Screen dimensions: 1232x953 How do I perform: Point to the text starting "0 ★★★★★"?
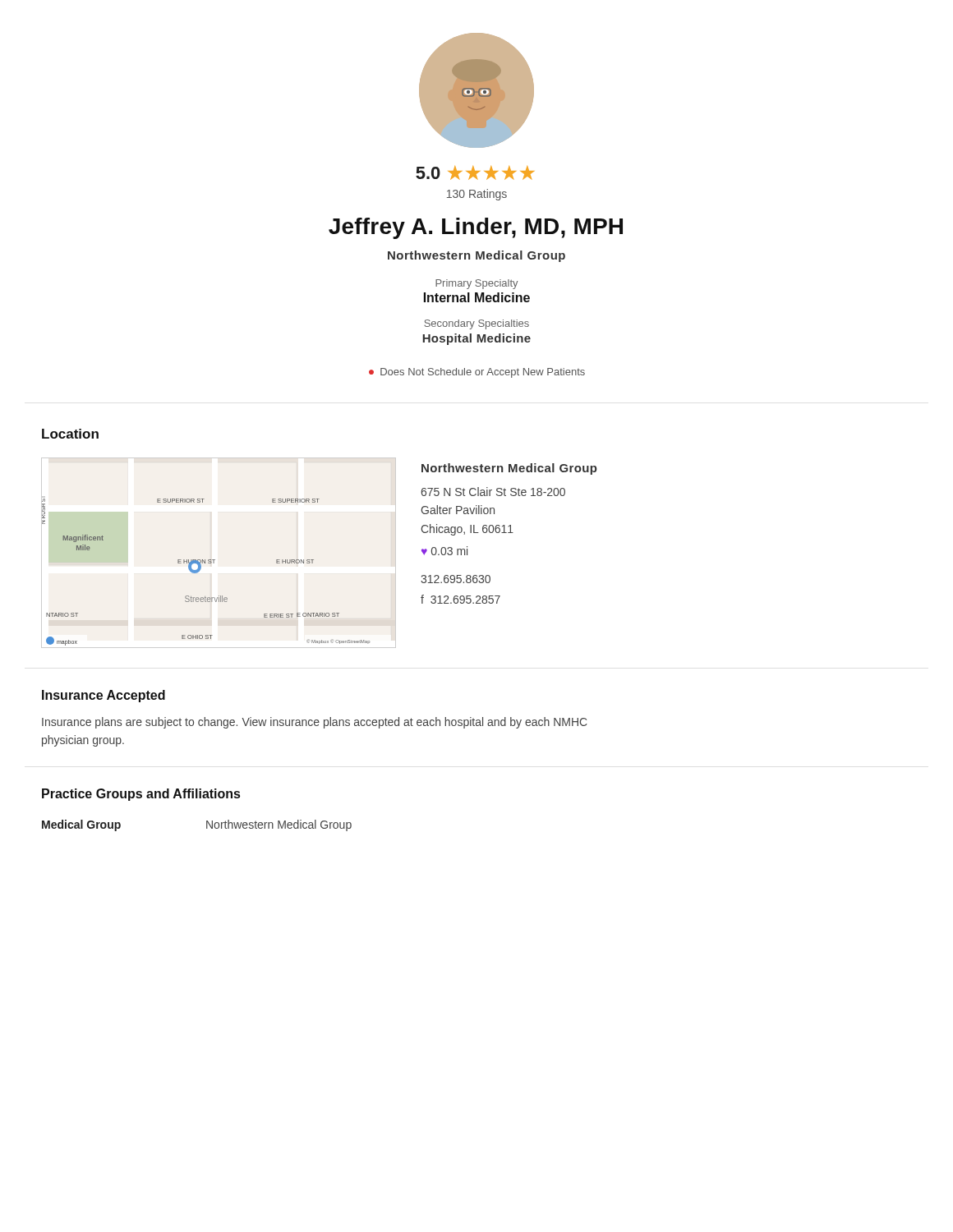(476, 173)
